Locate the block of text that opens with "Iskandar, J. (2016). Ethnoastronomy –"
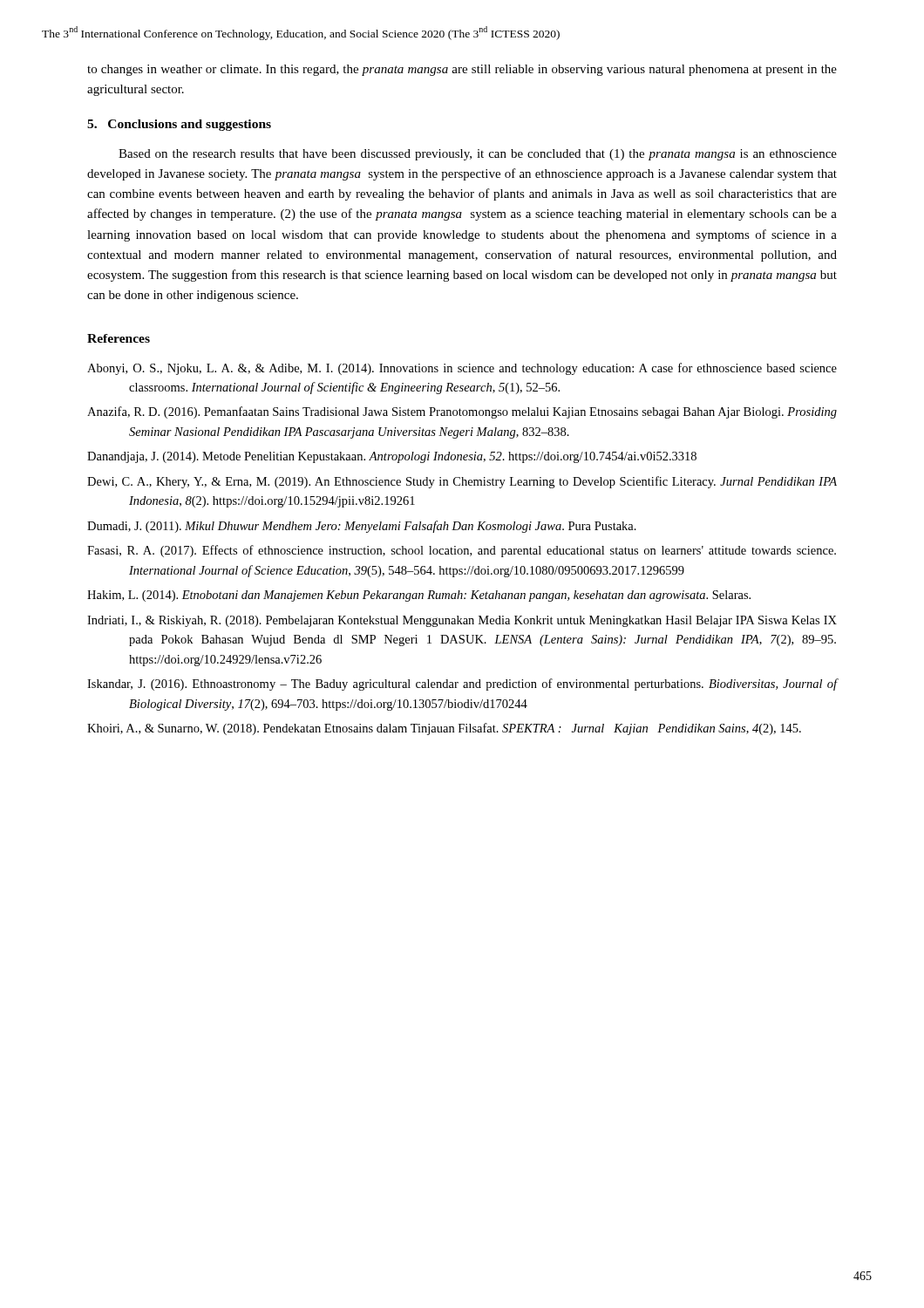This screenshot has height=1308, width=924. [x=462, y=694]
